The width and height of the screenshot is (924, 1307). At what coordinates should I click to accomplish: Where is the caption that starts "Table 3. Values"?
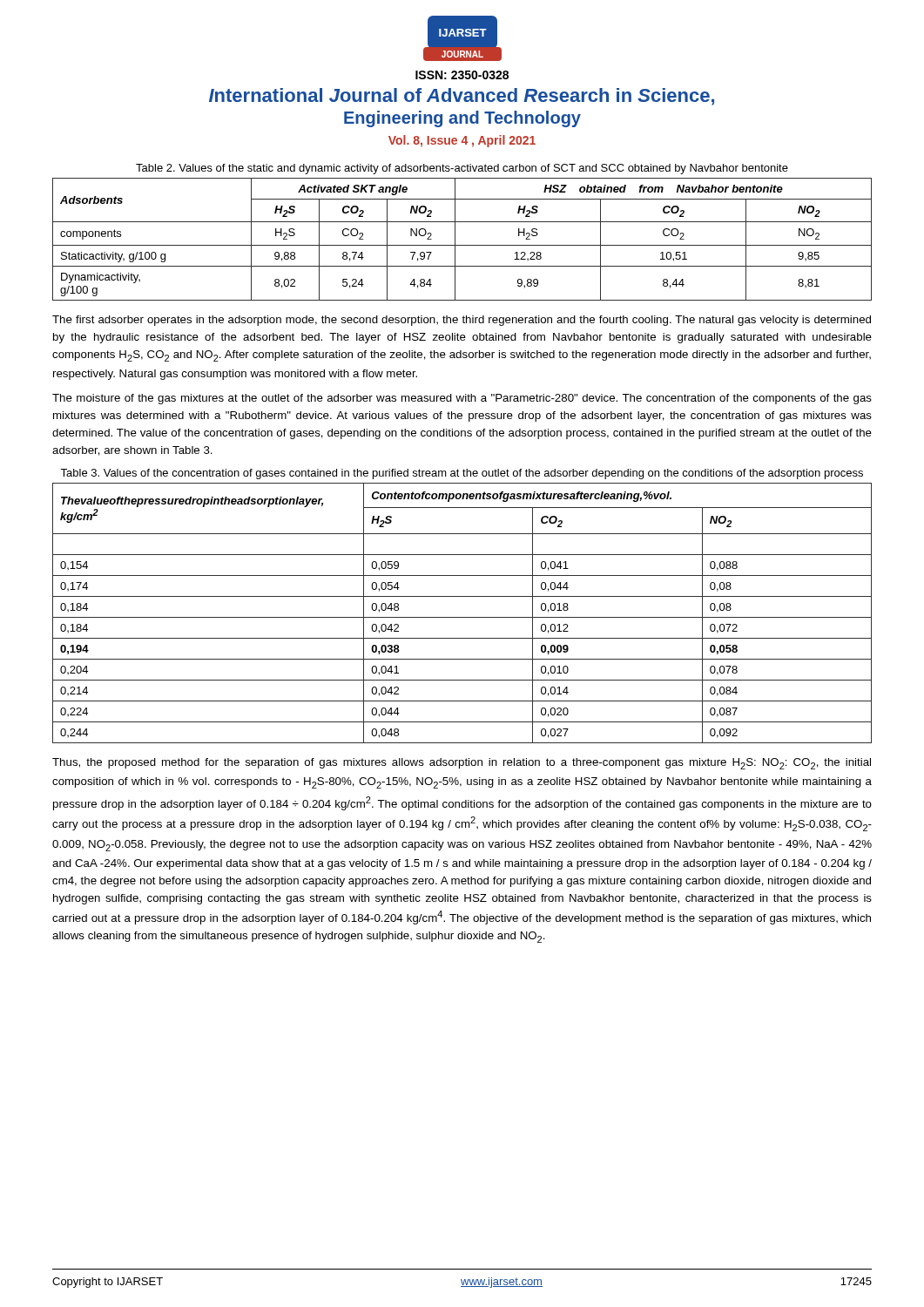point(462,472)
